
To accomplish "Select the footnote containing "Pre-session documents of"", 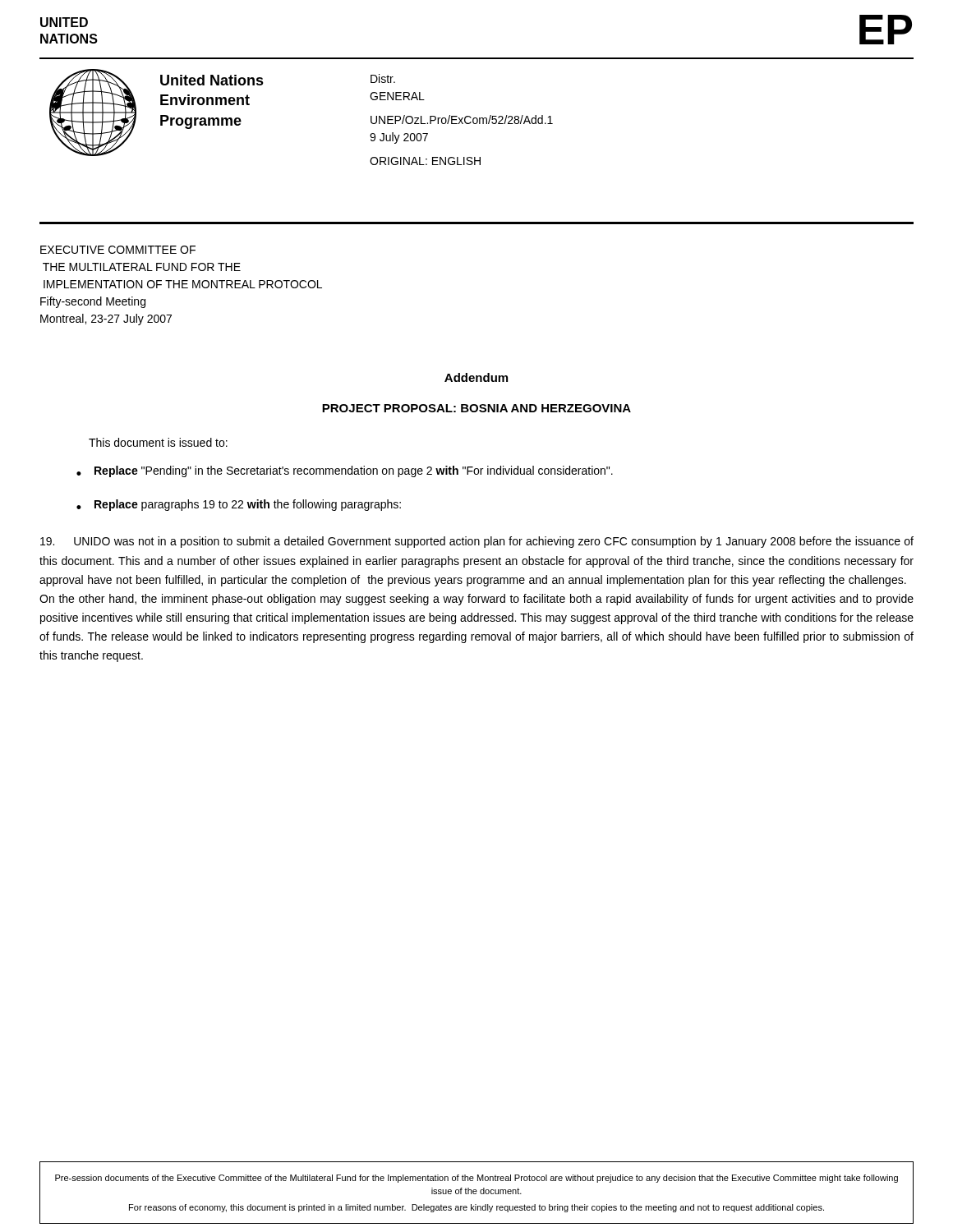I will click(x=476, y=1192).
